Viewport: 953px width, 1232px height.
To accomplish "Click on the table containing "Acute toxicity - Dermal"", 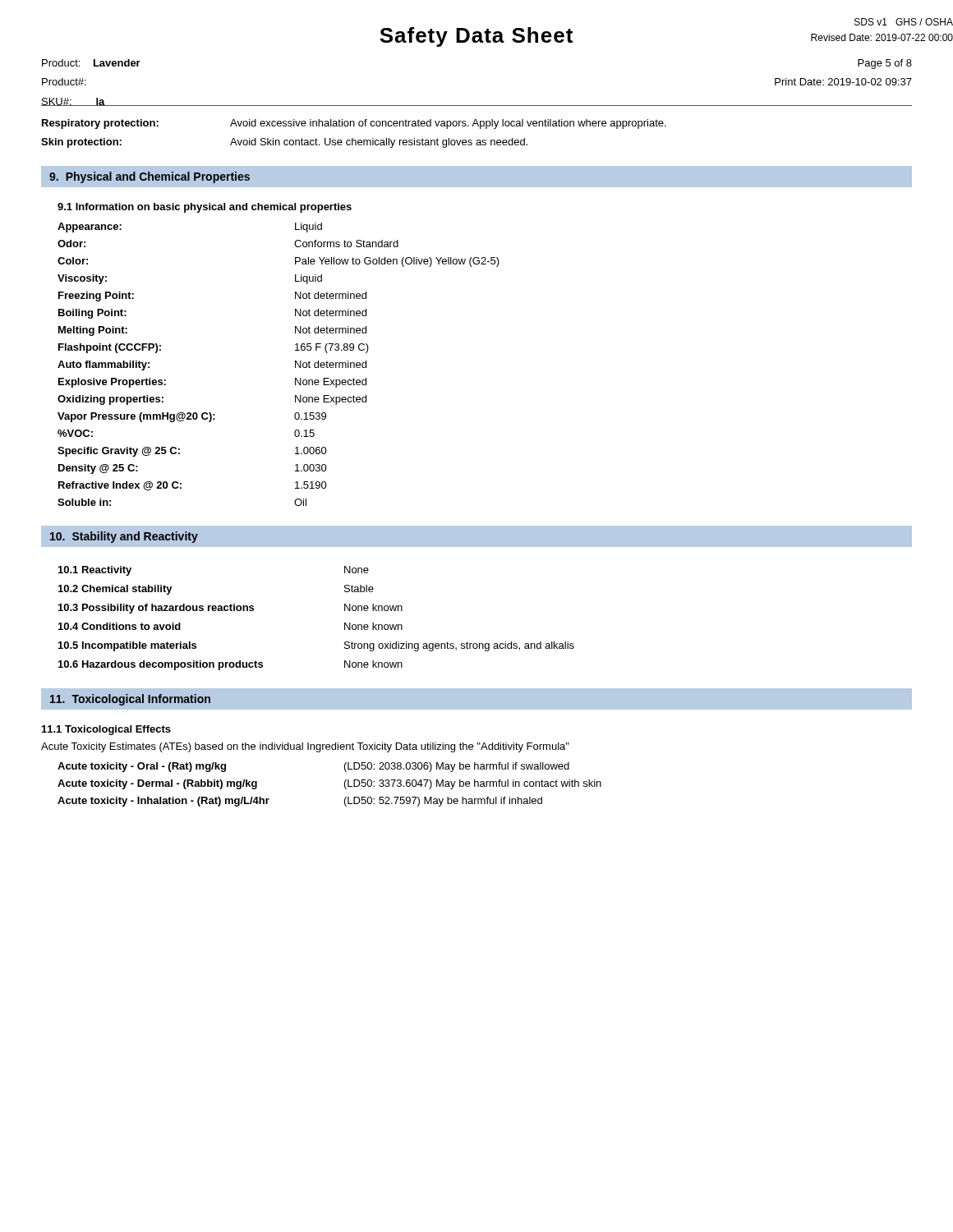I will 476,783.
